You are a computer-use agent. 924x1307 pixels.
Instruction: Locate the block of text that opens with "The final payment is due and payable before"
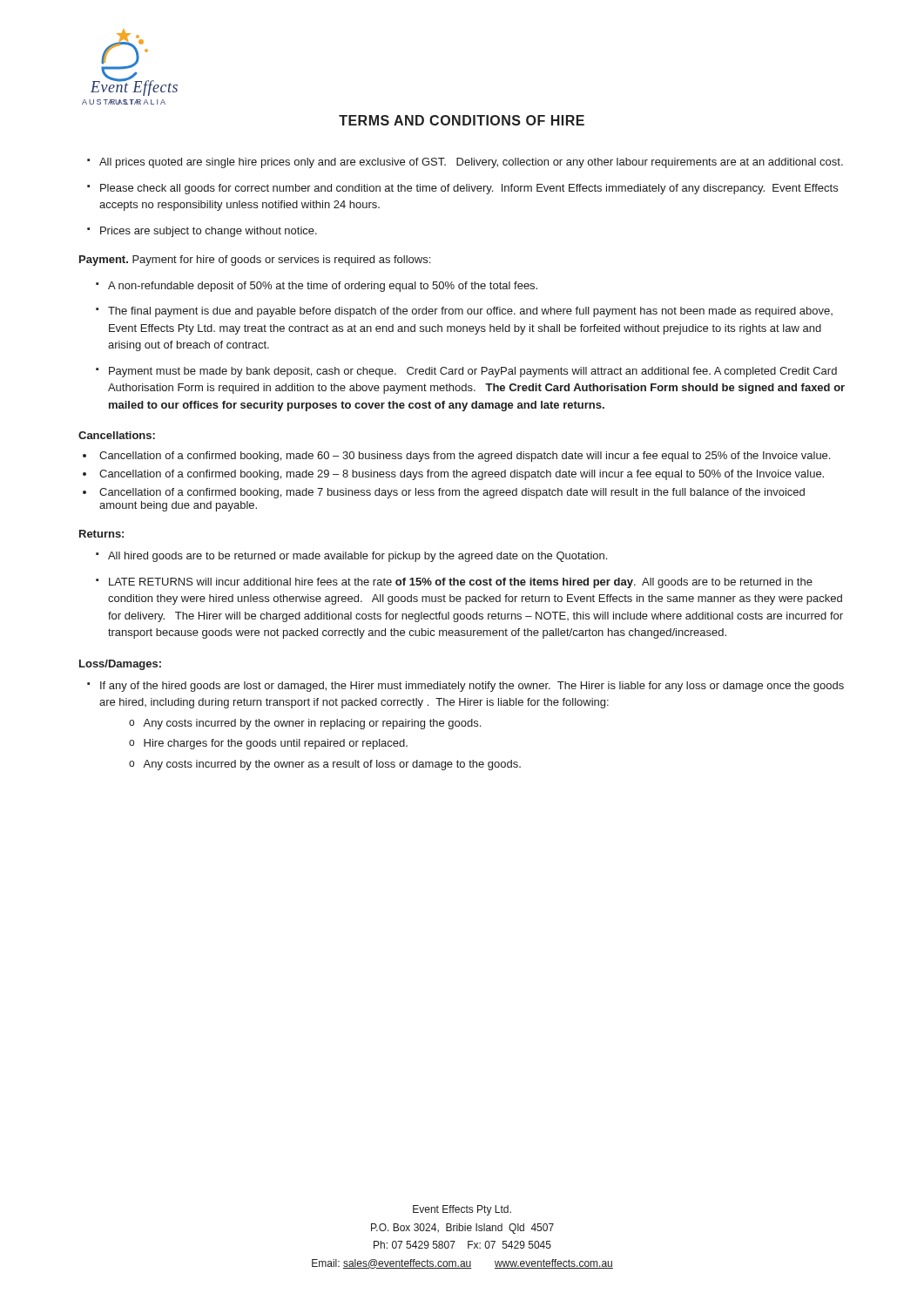click(x=477, y=328)
